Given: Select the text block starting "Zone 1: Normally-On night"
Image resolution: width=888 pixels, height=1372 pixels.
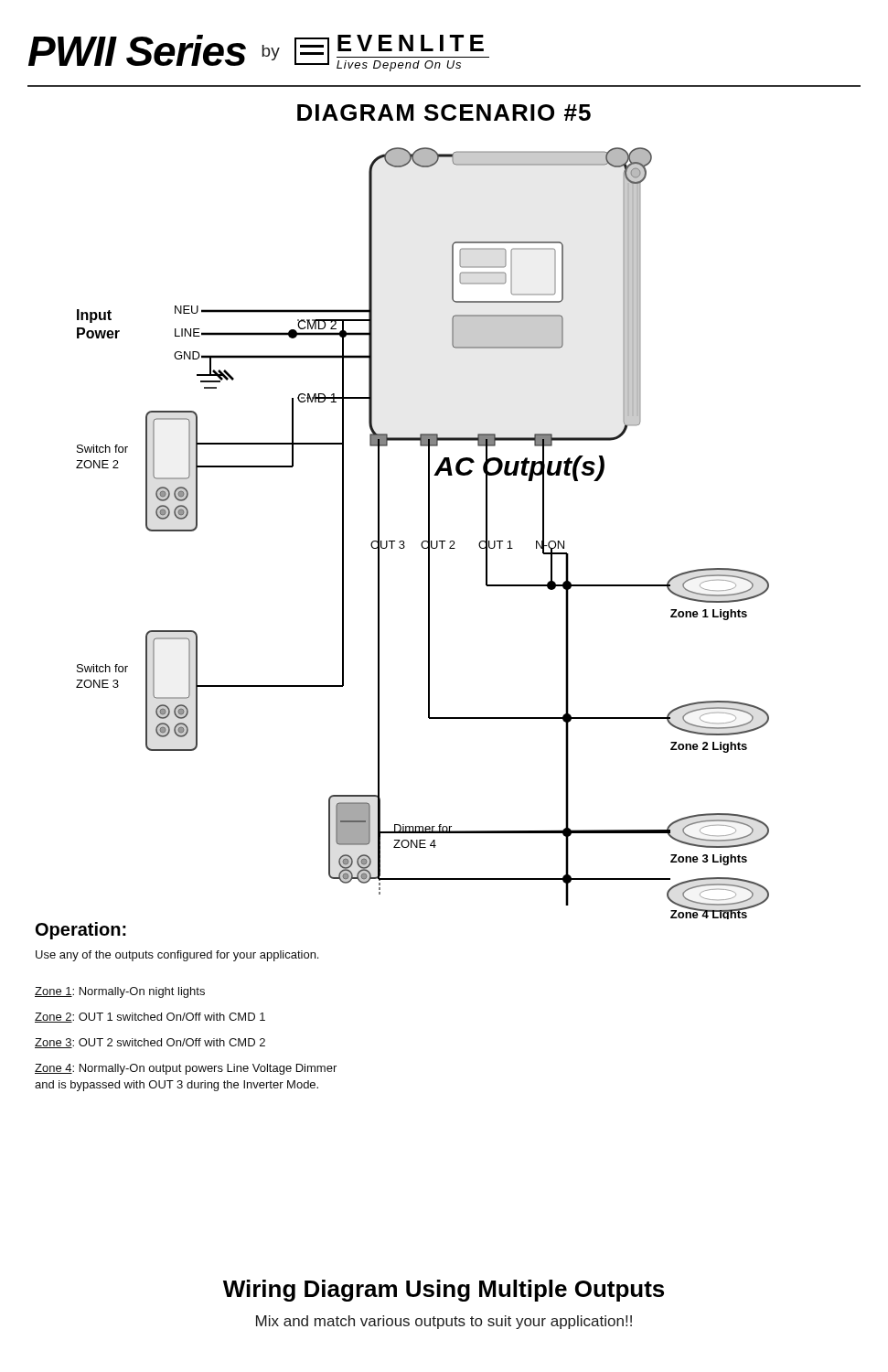Looking at the screenshot, I should (120, 991).
